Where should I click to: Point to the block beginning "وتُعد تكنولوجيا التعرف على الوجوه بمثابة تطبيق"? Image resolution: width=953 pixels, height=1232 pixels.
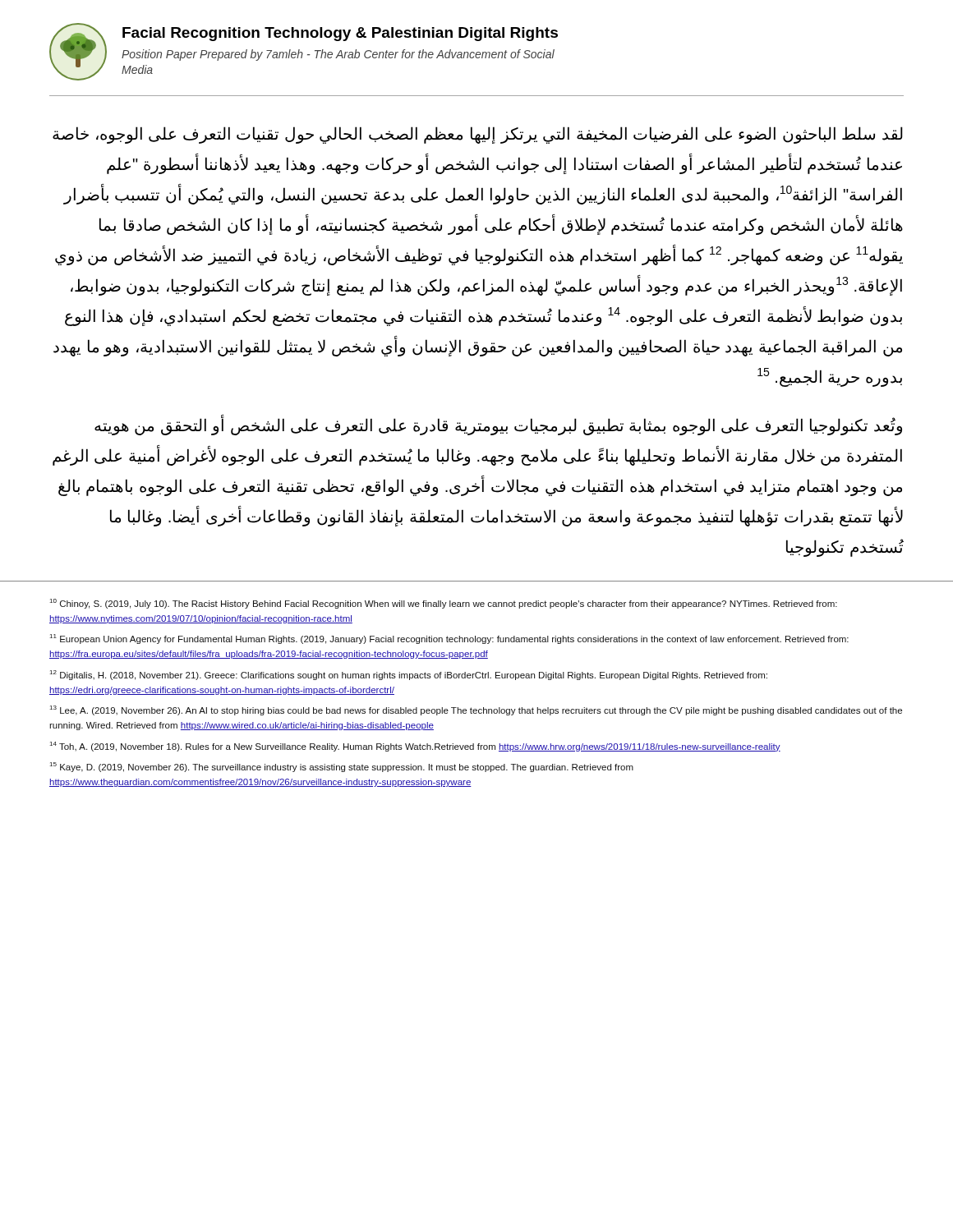point(476,487)
